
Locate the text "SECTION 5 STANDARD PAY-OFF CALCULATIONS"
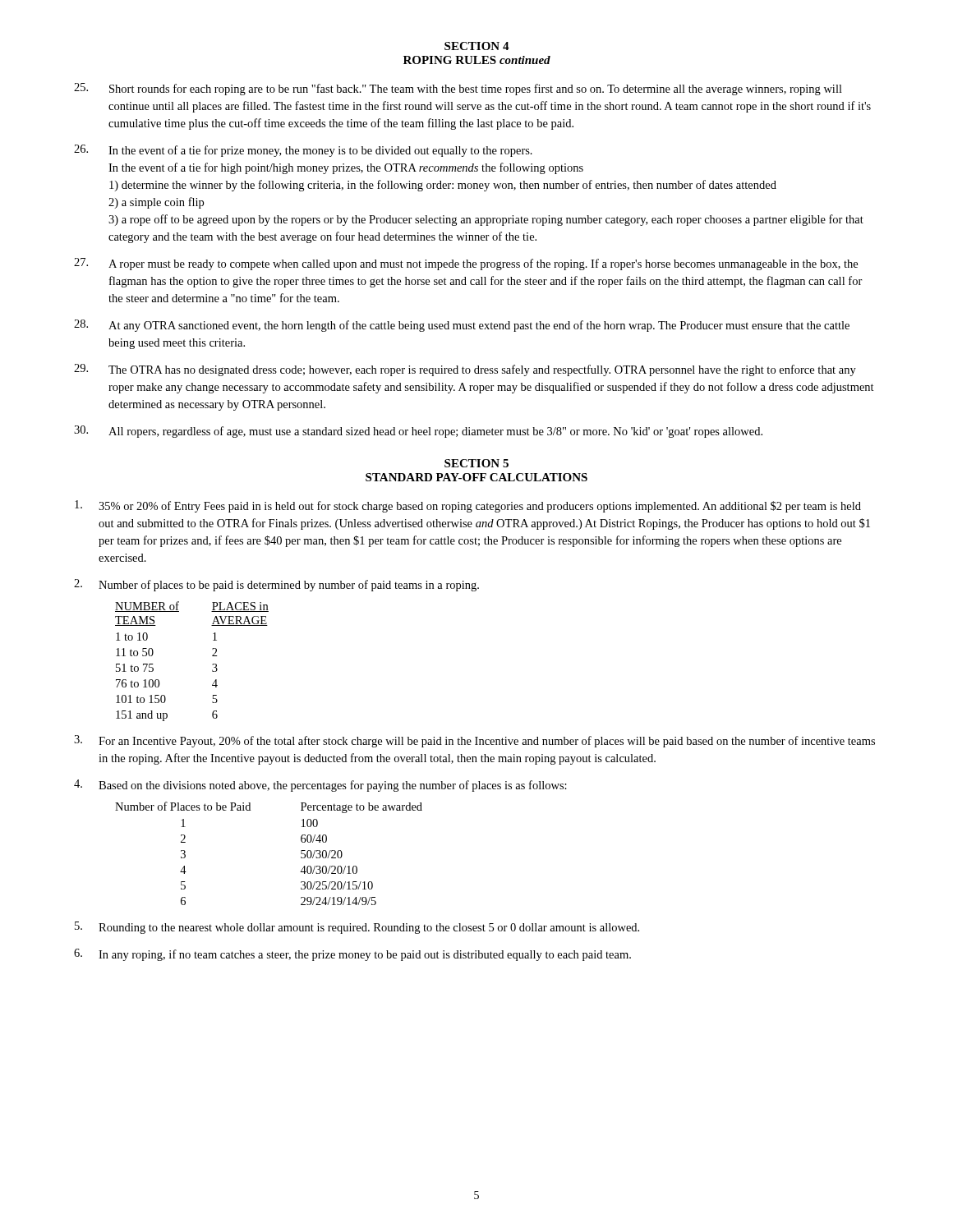(476, 471)
